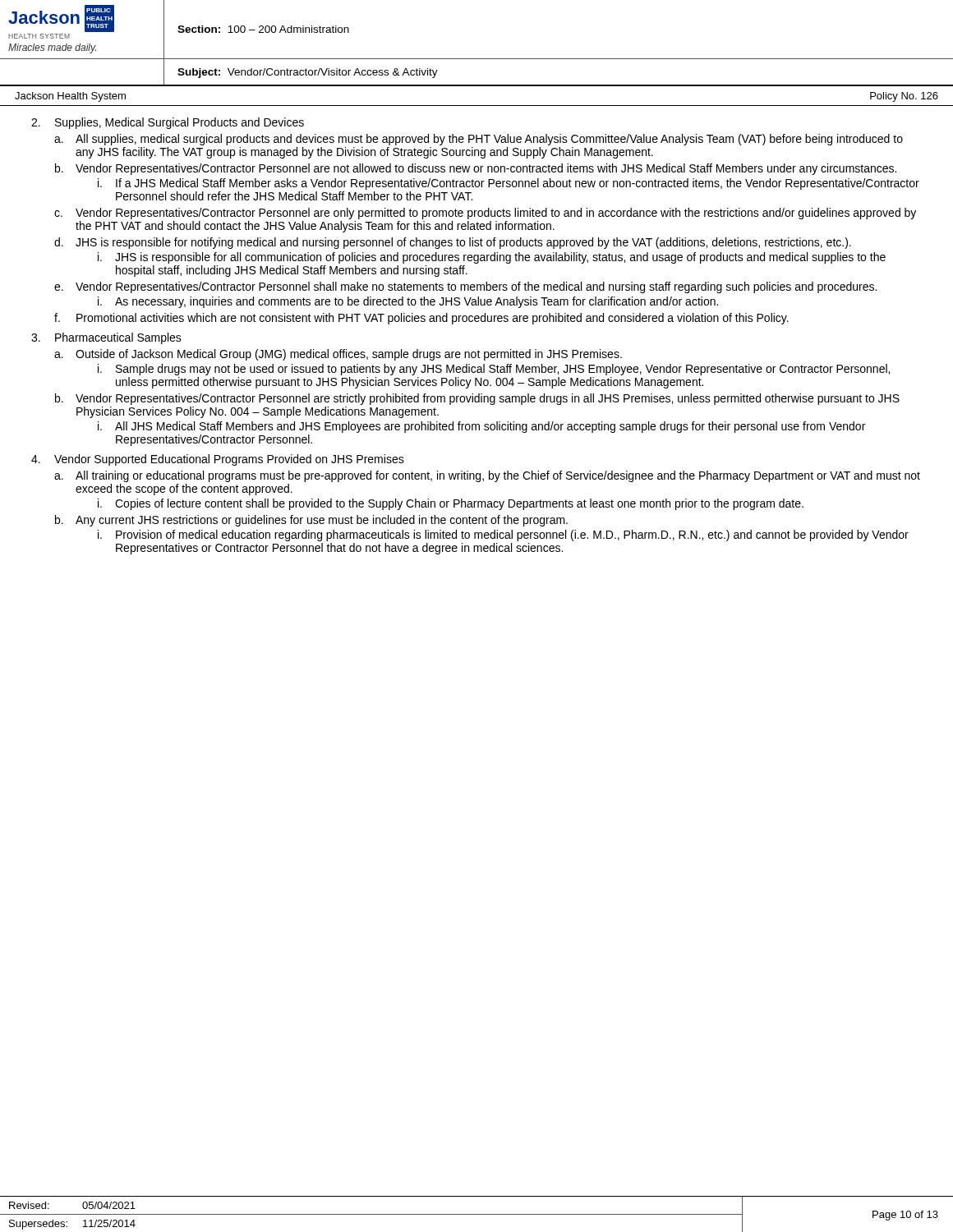Select the block starting "a. All training or educational programs must"
This screenshot has width=953, height=1232.
pos(488,482)
